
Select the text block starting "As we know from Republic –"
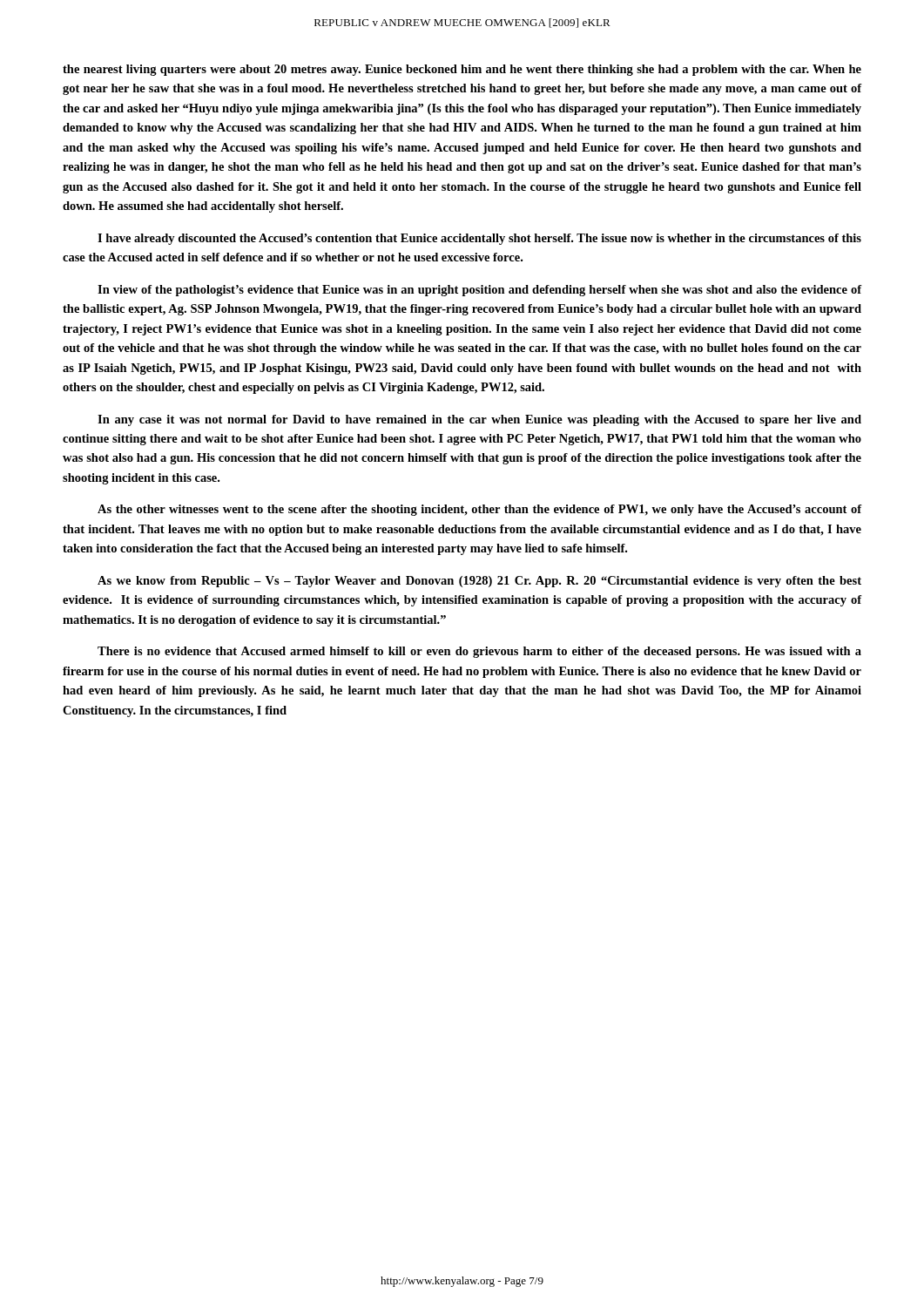coord(462,600)
